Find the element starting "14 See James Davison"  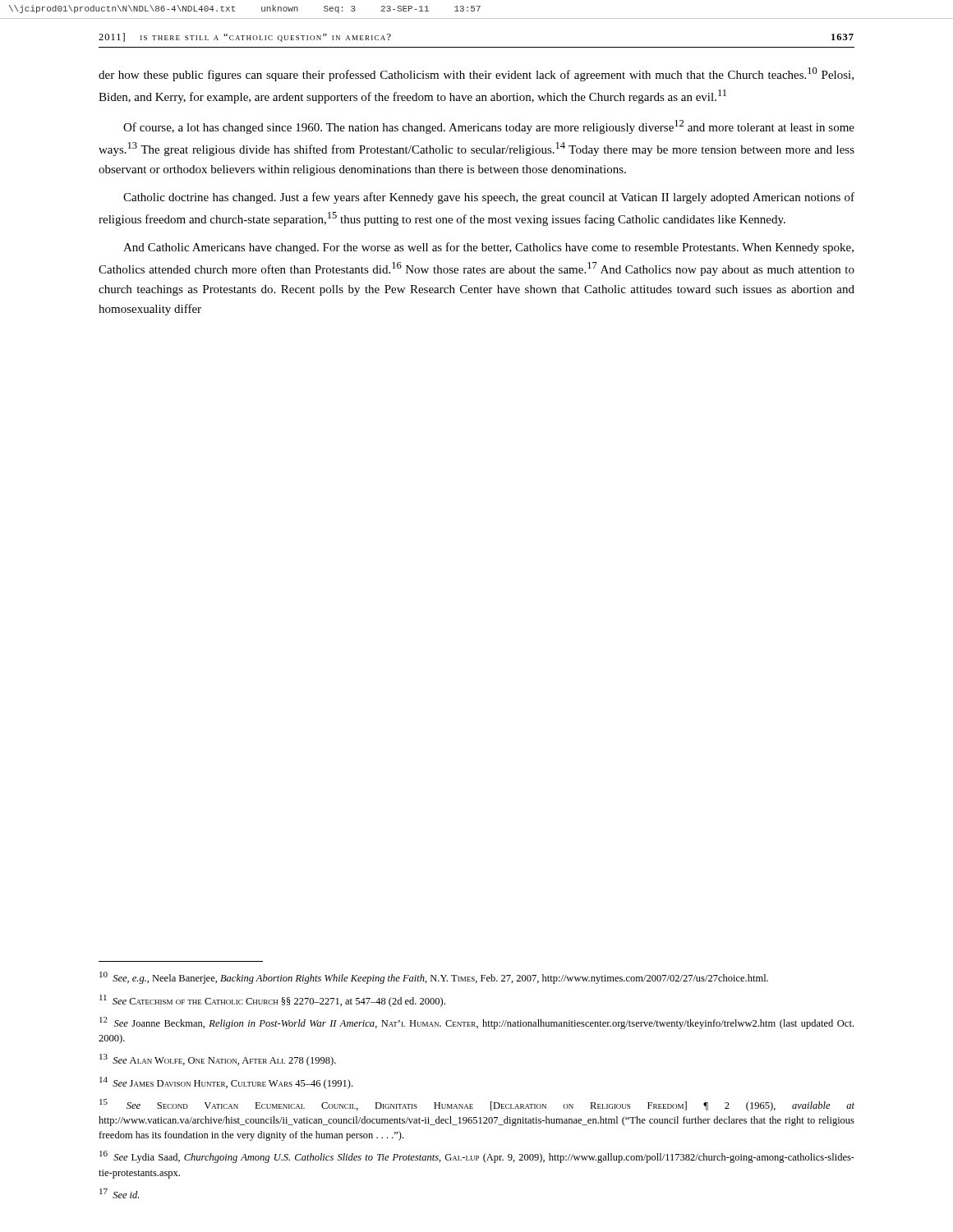[226, 1081]
